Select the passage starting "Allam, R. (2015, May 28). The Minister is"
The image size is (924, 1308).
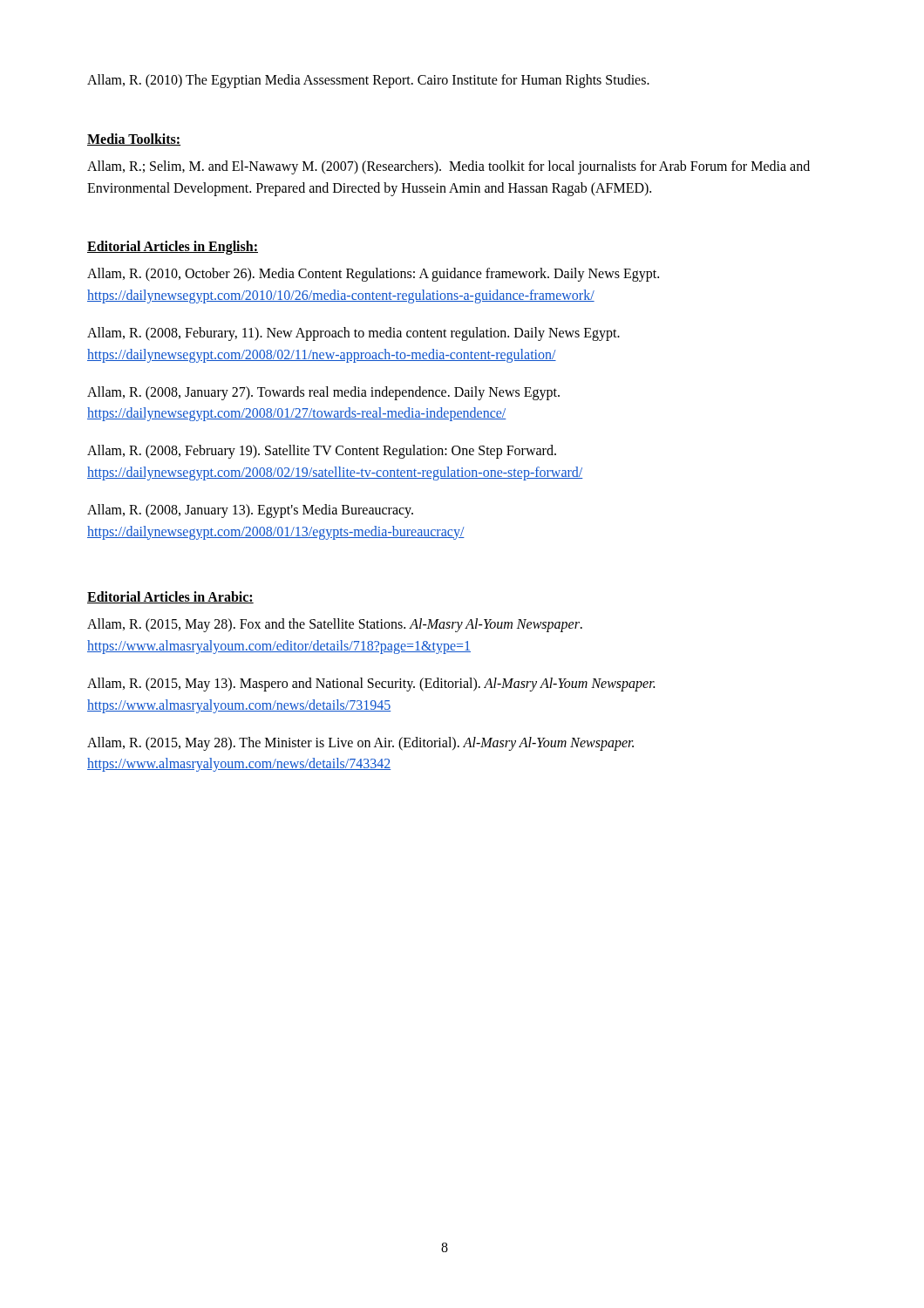click(361, 753)
